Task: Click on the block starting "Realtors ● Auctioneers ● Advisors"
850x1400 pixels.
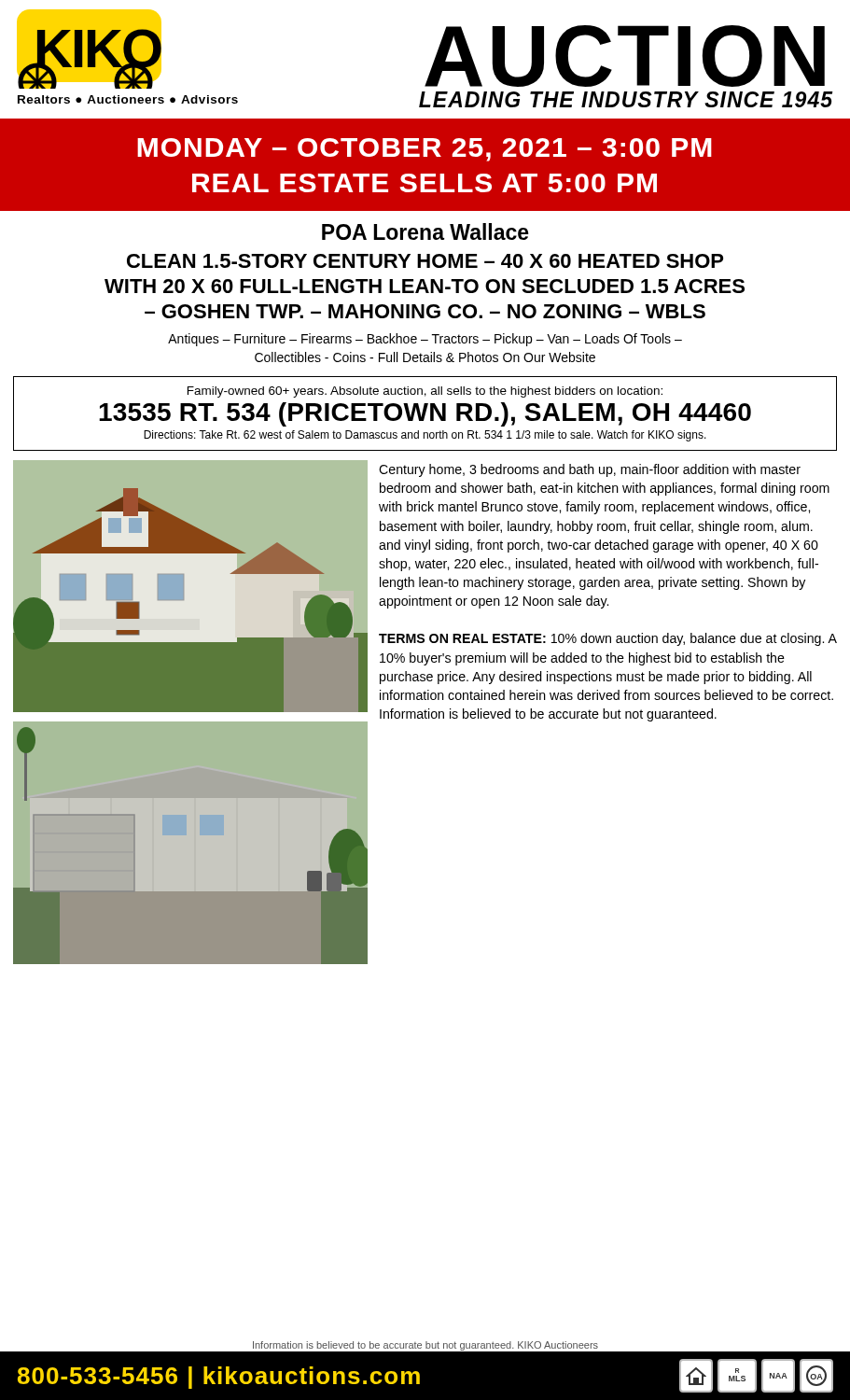Action: 128,99
